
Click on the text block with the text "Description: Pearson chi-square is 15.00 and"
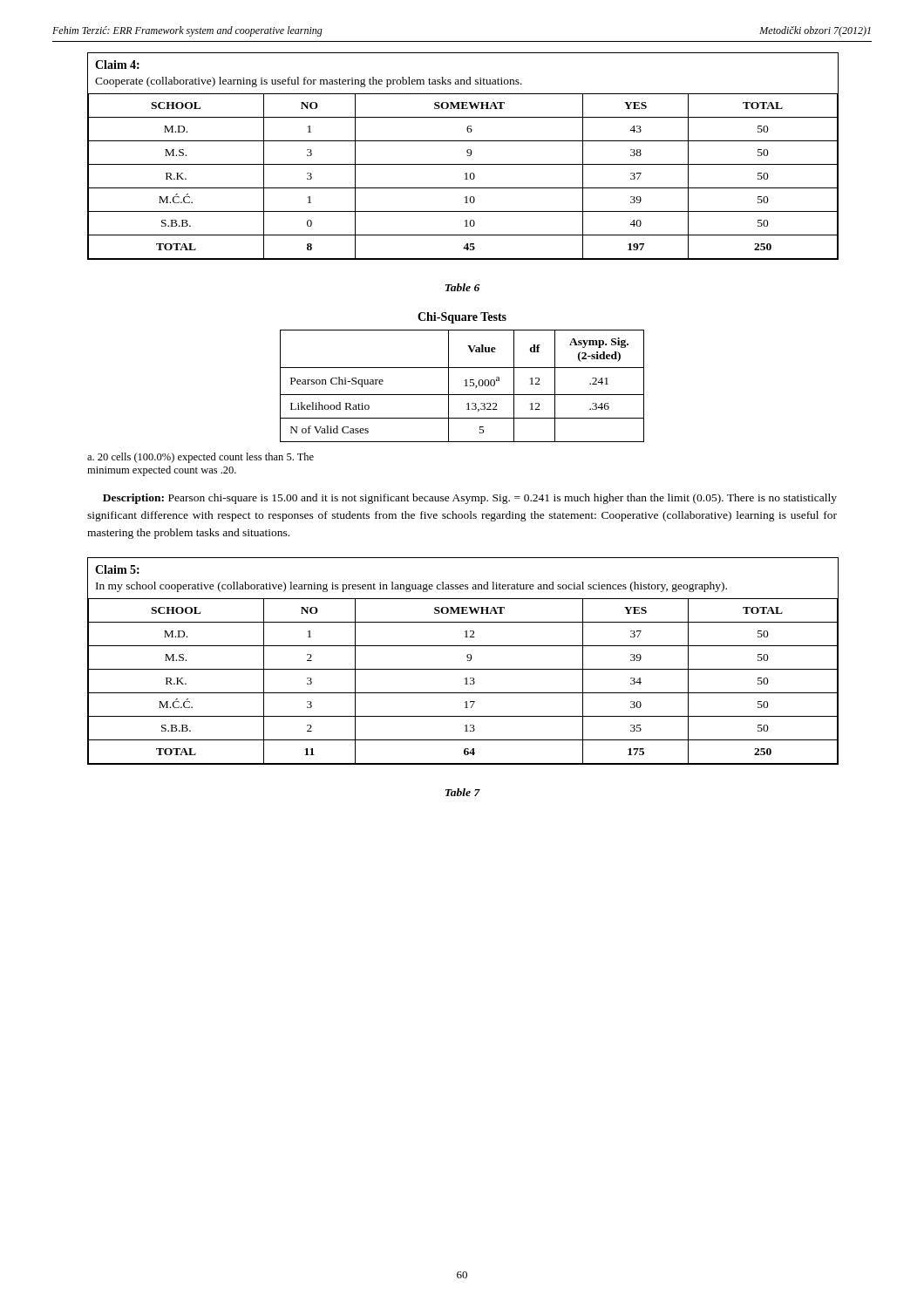(462, 515)
